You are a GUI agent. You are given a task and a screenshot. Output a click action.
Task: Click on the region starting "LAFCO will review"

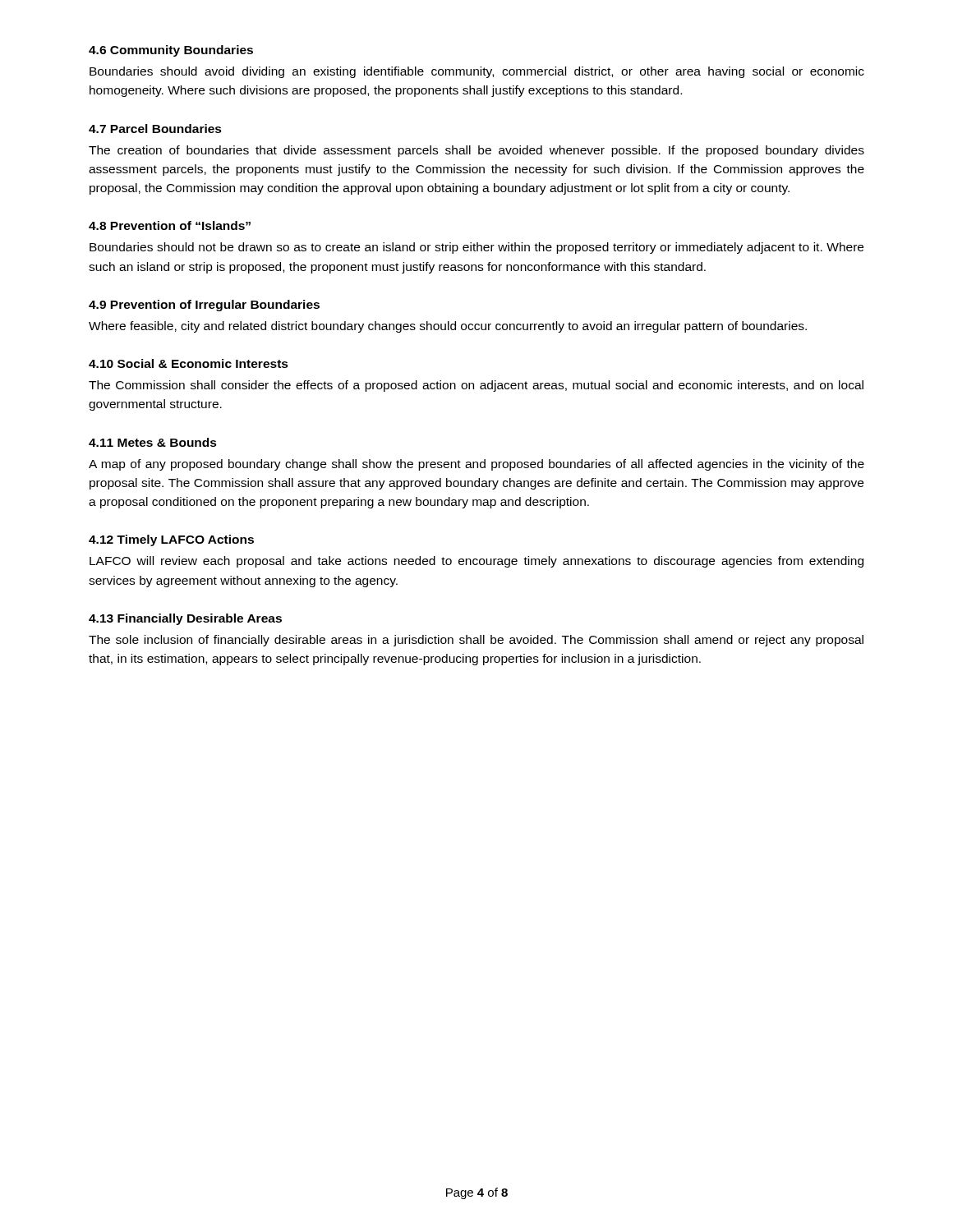coord(476,570)
